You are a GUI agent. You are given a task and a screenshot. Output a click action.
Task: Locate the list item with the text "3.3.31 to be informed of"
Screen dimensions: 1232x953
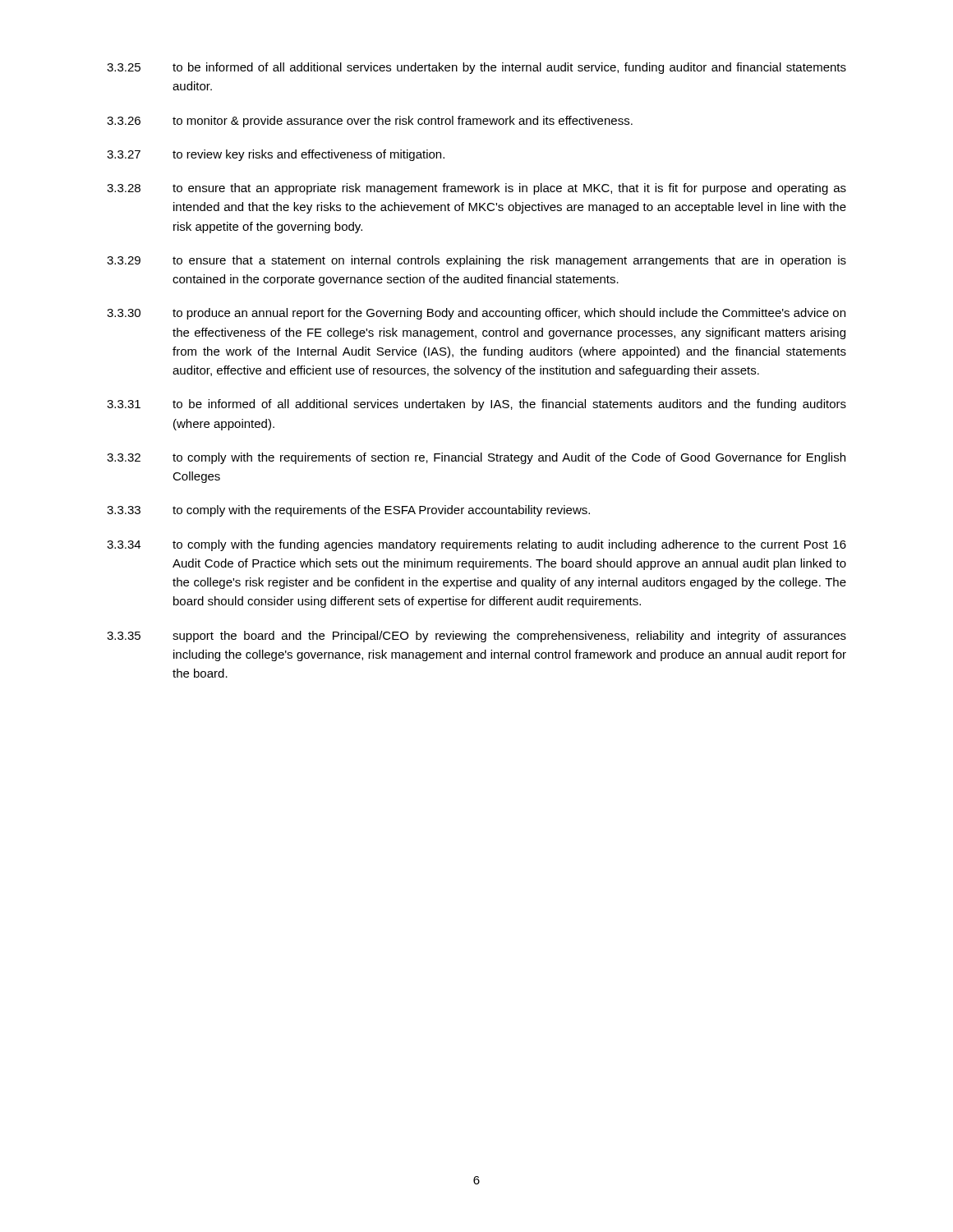click(x=476, y=414)
